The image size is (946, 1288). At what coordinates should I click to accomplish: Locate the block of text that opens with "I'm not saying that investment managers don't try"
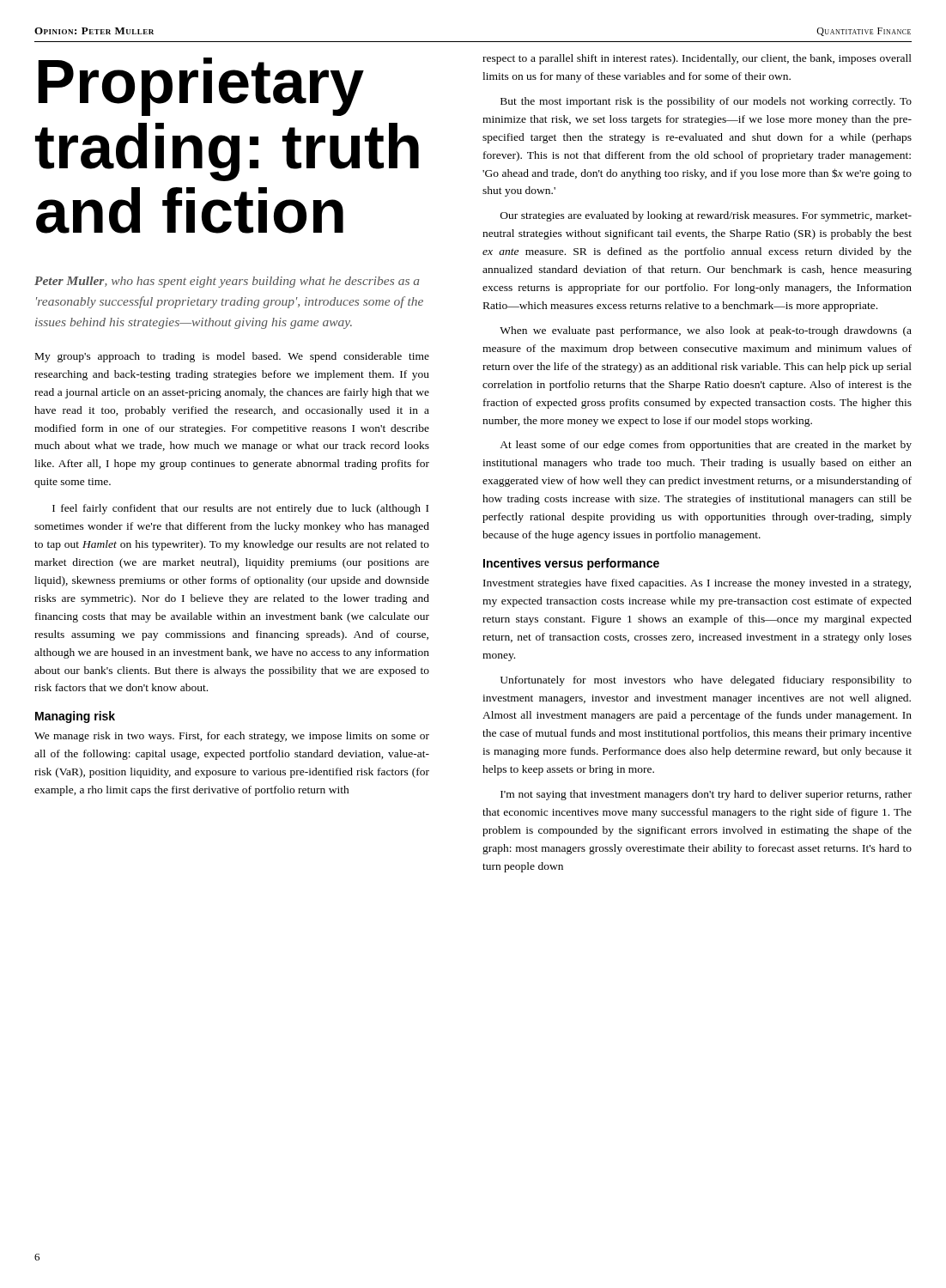697,831
